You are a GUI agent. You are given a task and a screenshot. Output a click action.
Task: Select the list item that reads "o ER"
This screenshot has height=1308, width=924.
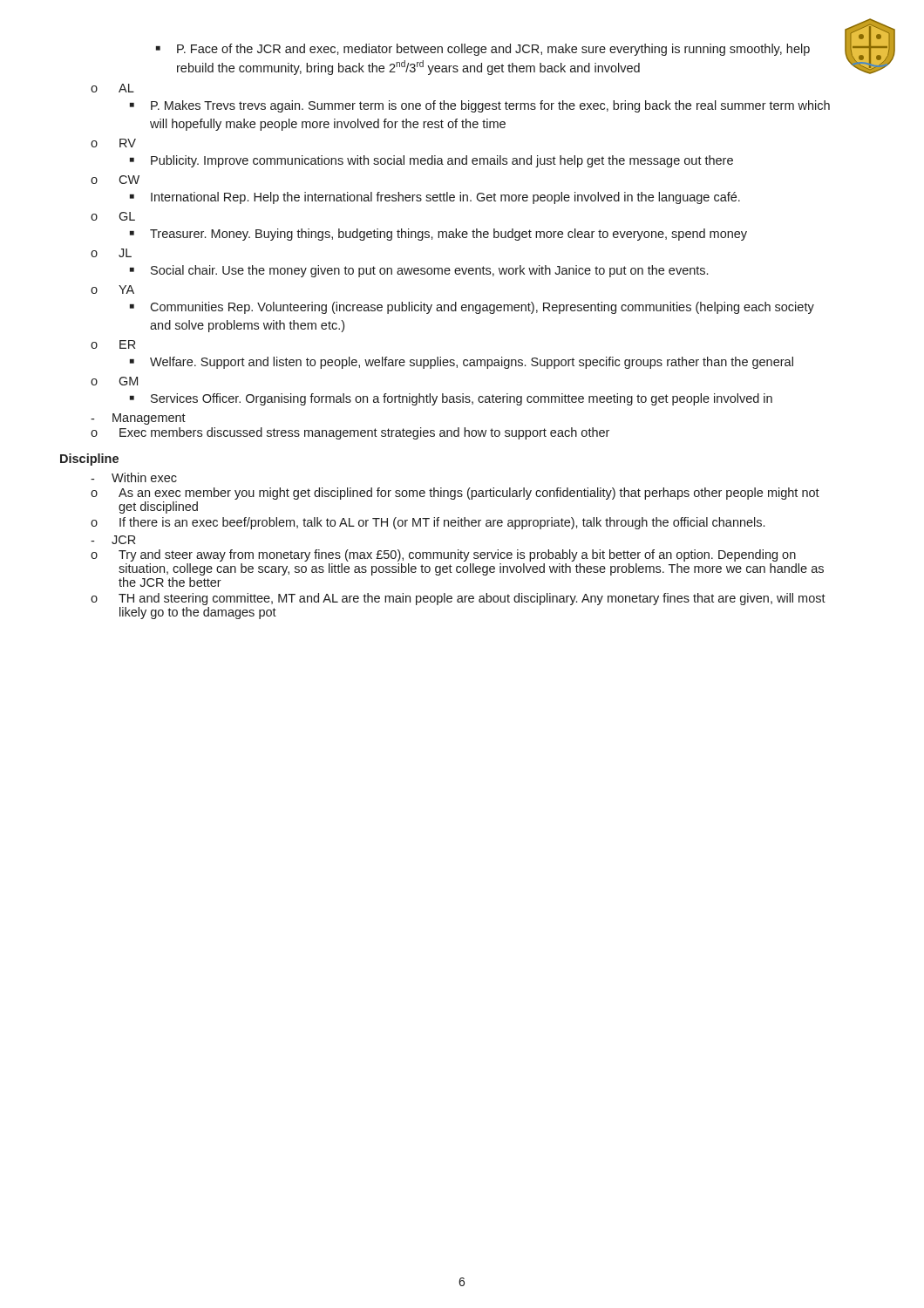[113, 344]
